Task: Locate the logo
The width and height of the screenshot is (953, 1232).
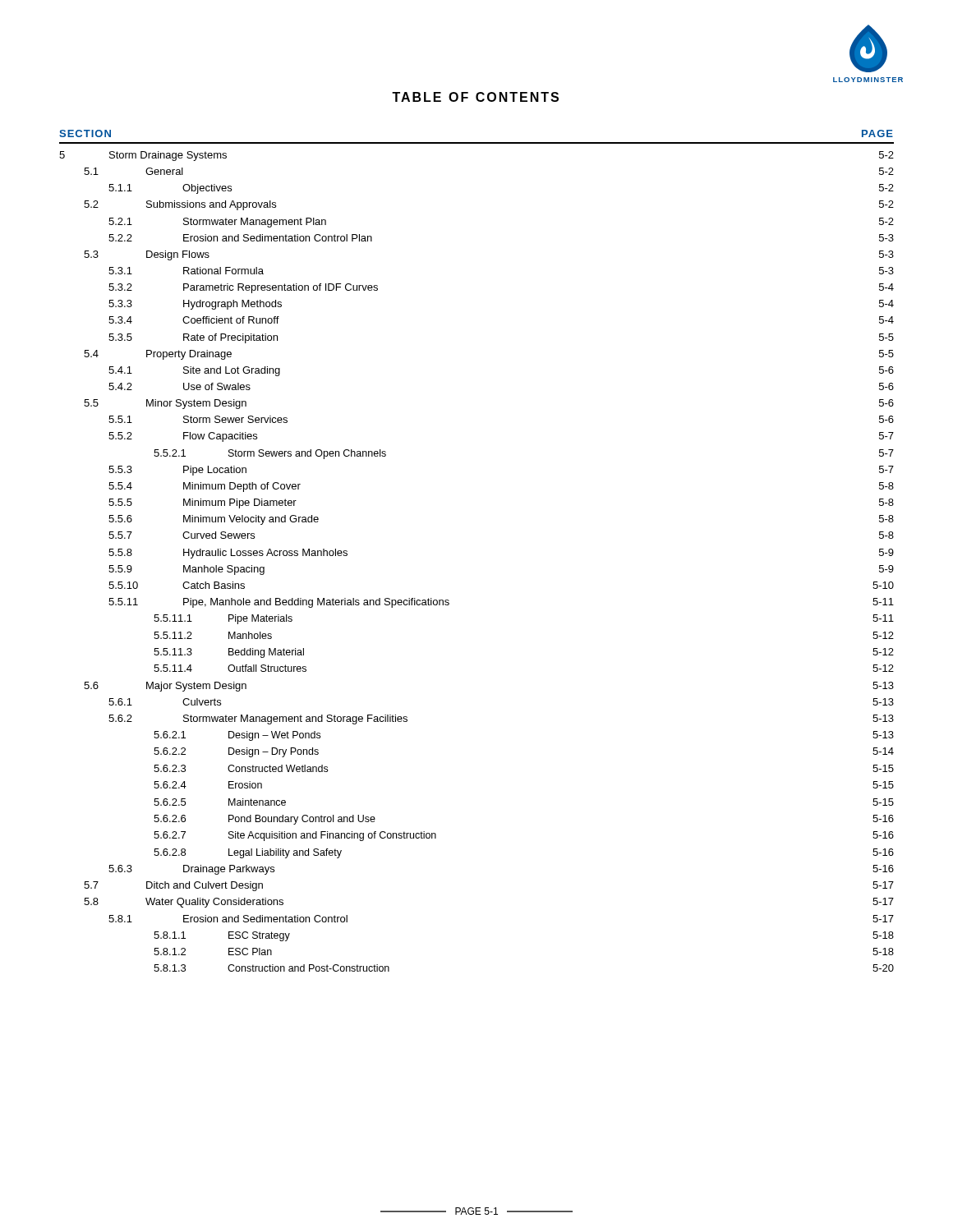Action: (868, 57)
